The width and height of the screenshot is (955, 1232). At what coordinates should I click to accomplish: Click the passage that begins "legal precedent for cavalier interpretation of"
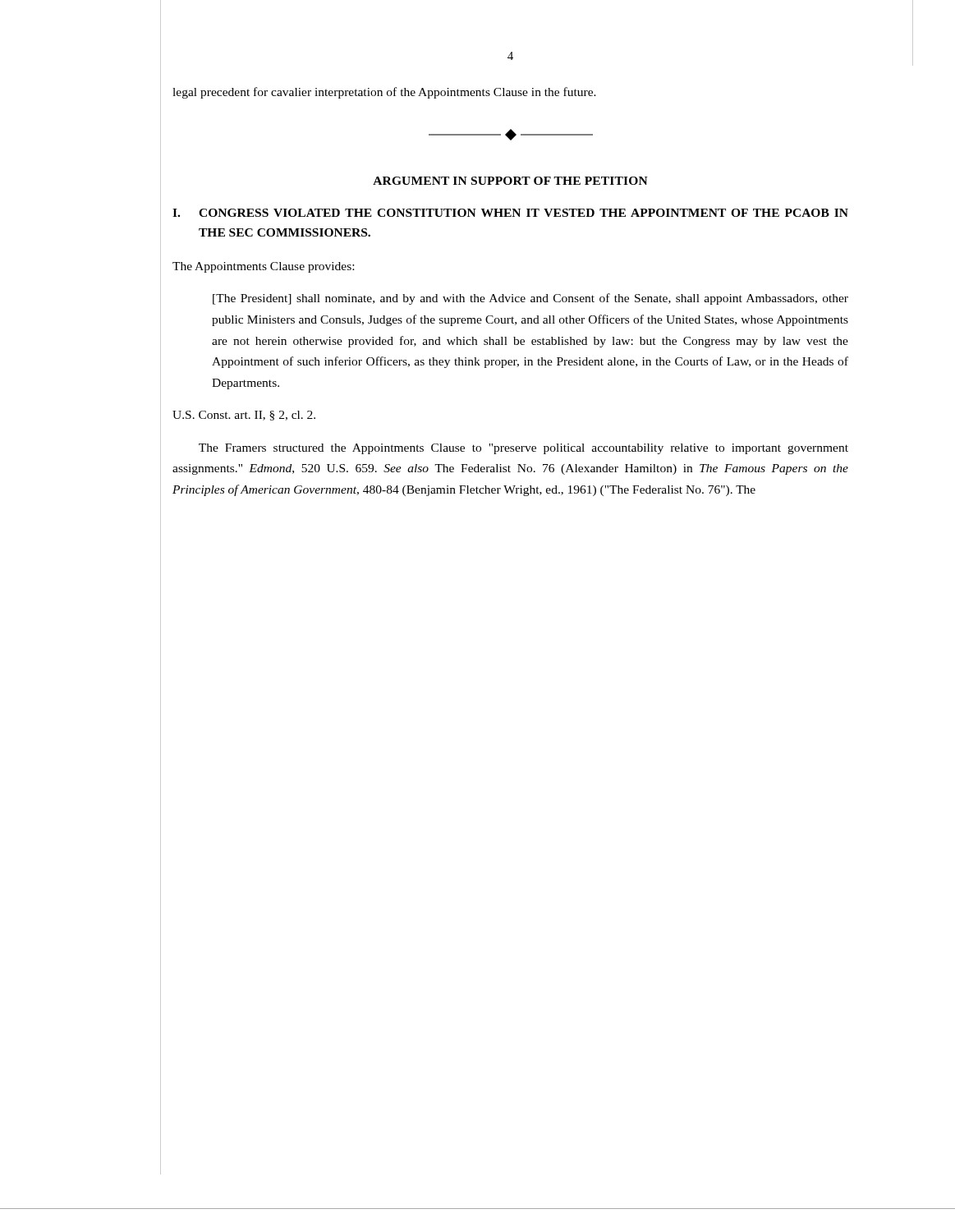click(385, 92)
